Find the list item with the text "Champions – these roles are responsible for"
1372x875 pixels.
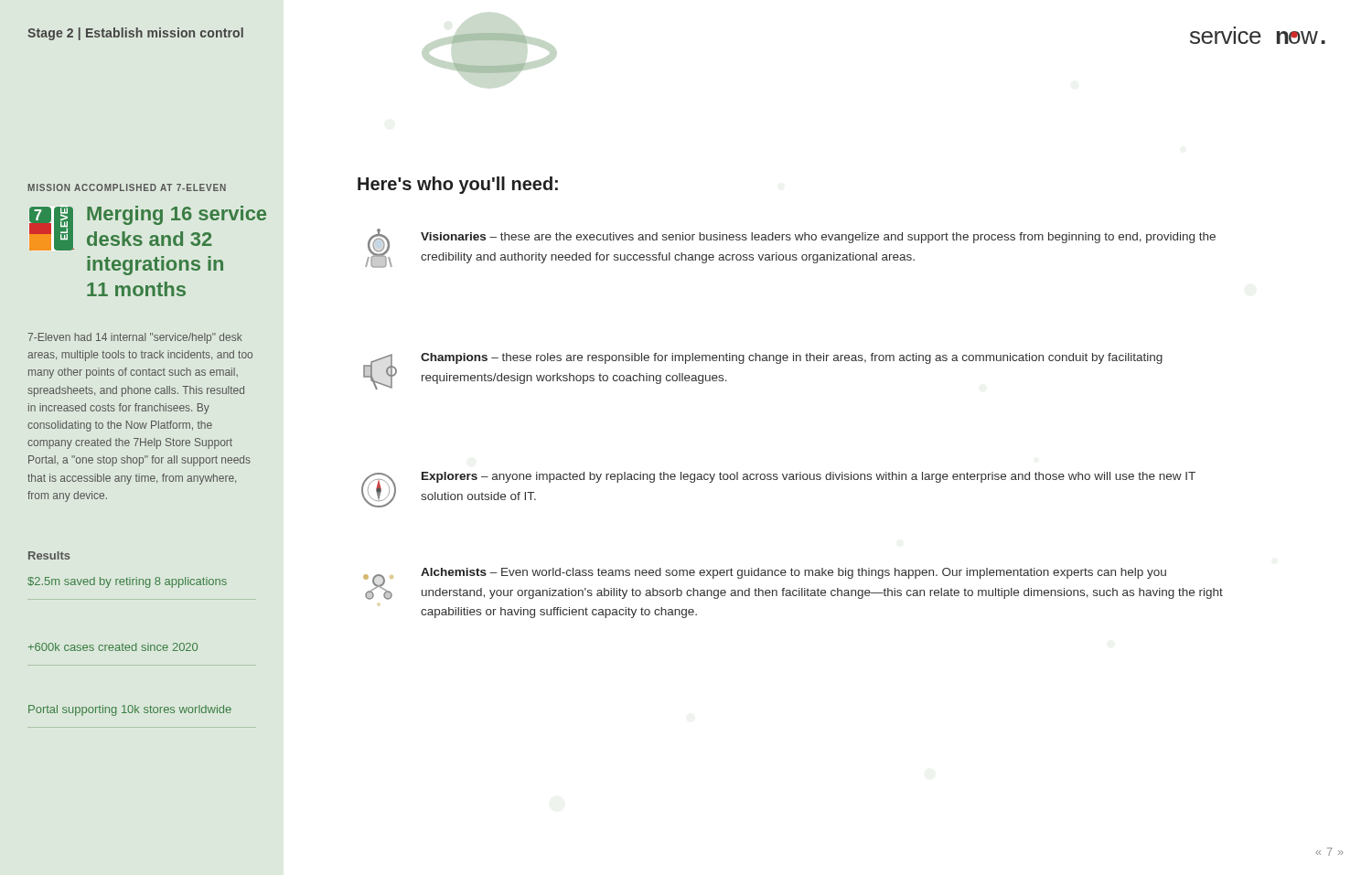point(791,372)
